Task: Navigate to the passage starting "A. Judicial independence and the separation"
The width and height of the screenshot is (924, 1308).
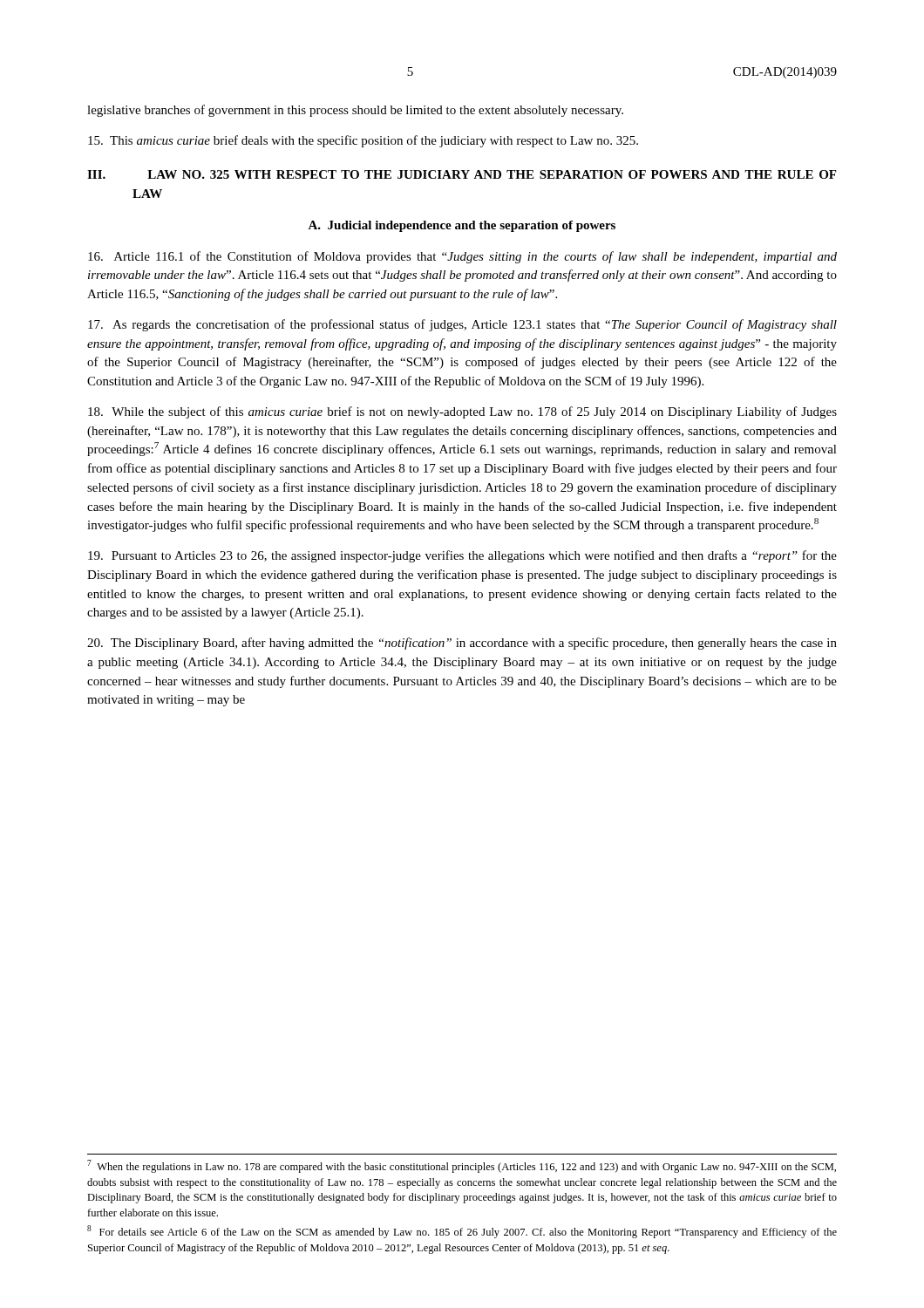Action: coord(462,225)
